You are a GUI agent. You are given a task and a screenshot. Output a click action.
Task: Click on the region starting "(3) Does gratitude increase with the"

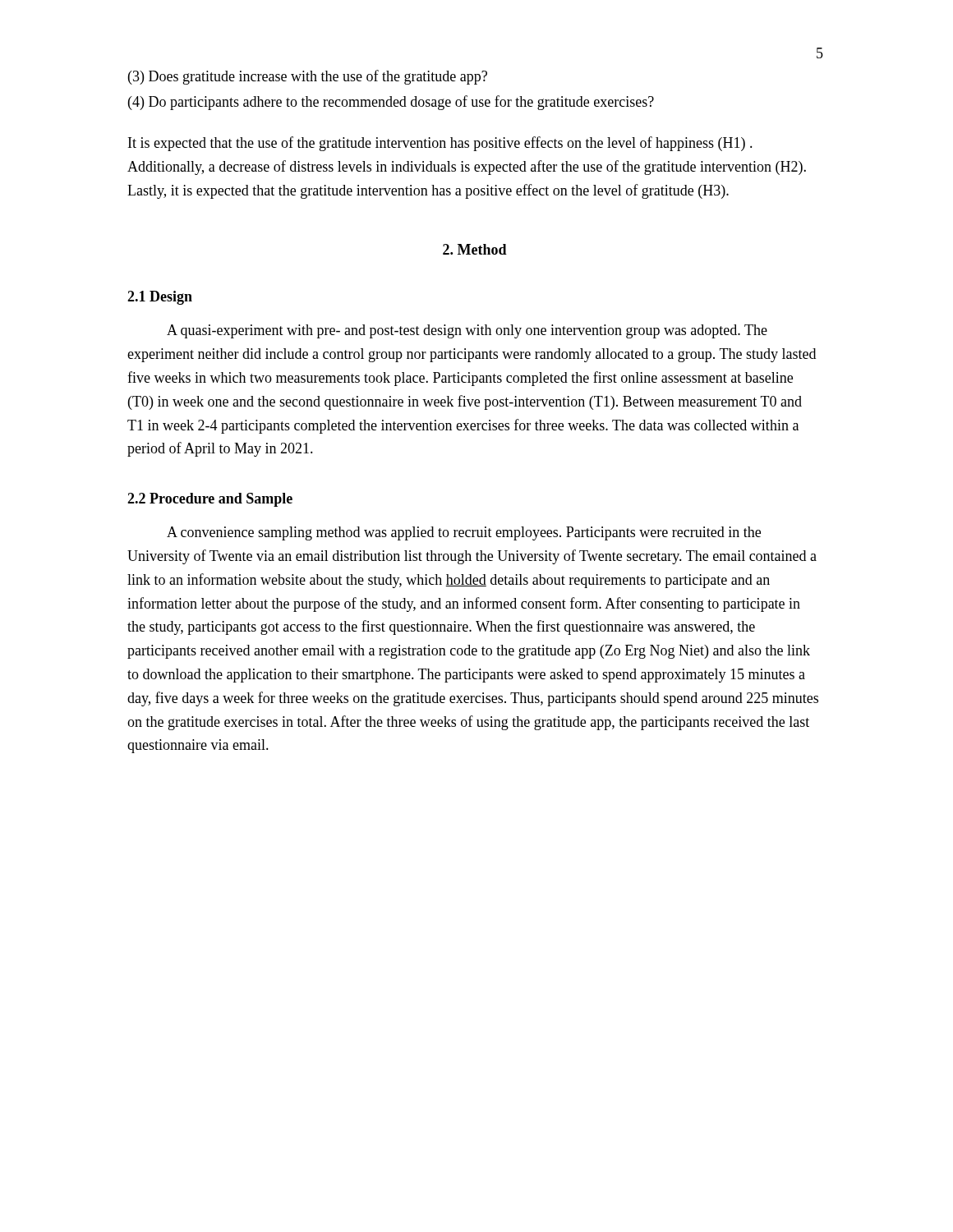click(x=308, y=76)
